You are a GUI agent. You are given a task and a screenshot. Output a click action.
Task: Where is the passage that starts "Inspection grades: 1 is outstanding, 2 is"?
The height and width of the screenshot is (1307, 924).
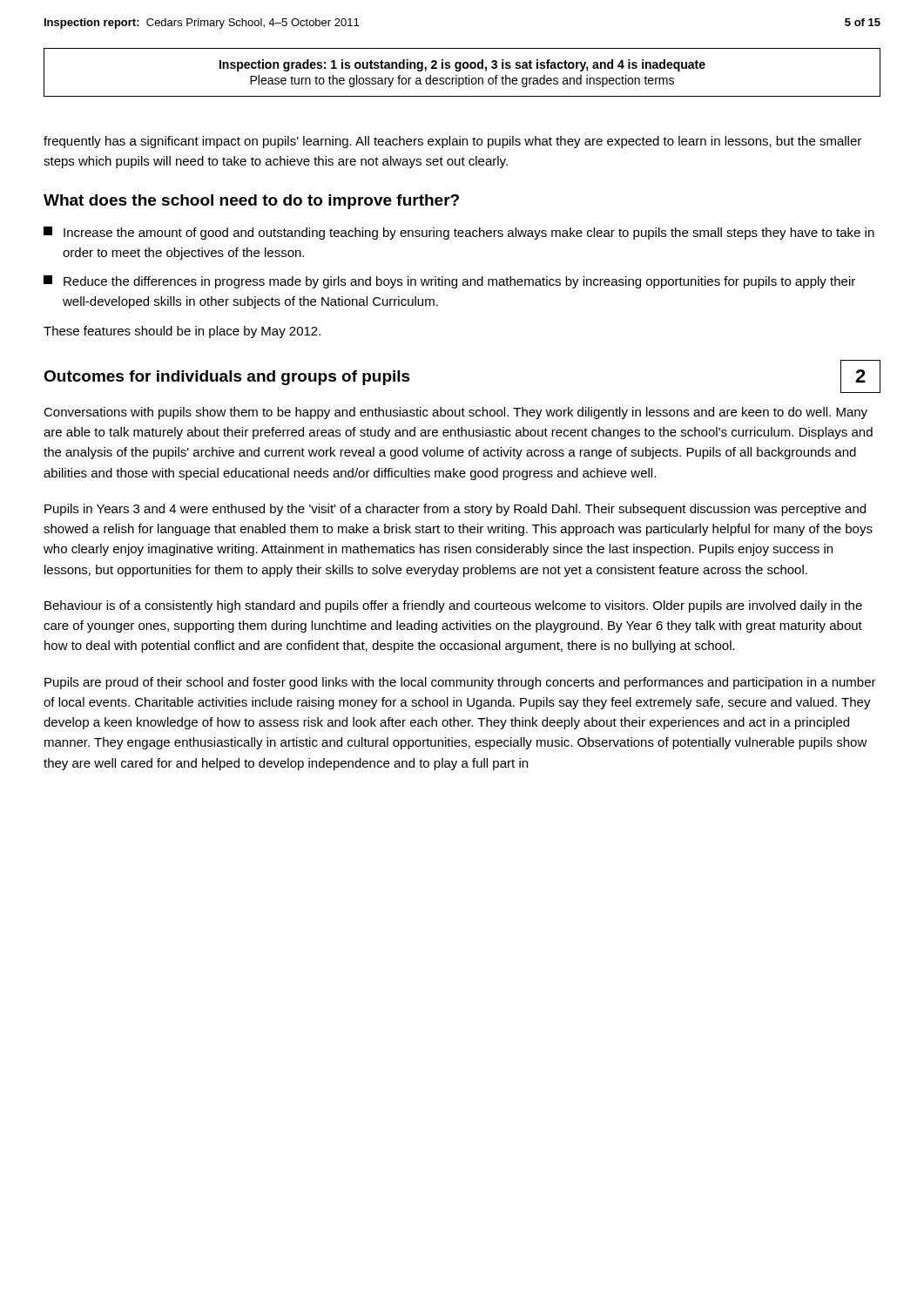pyautogui.click(x=462, y=72)
